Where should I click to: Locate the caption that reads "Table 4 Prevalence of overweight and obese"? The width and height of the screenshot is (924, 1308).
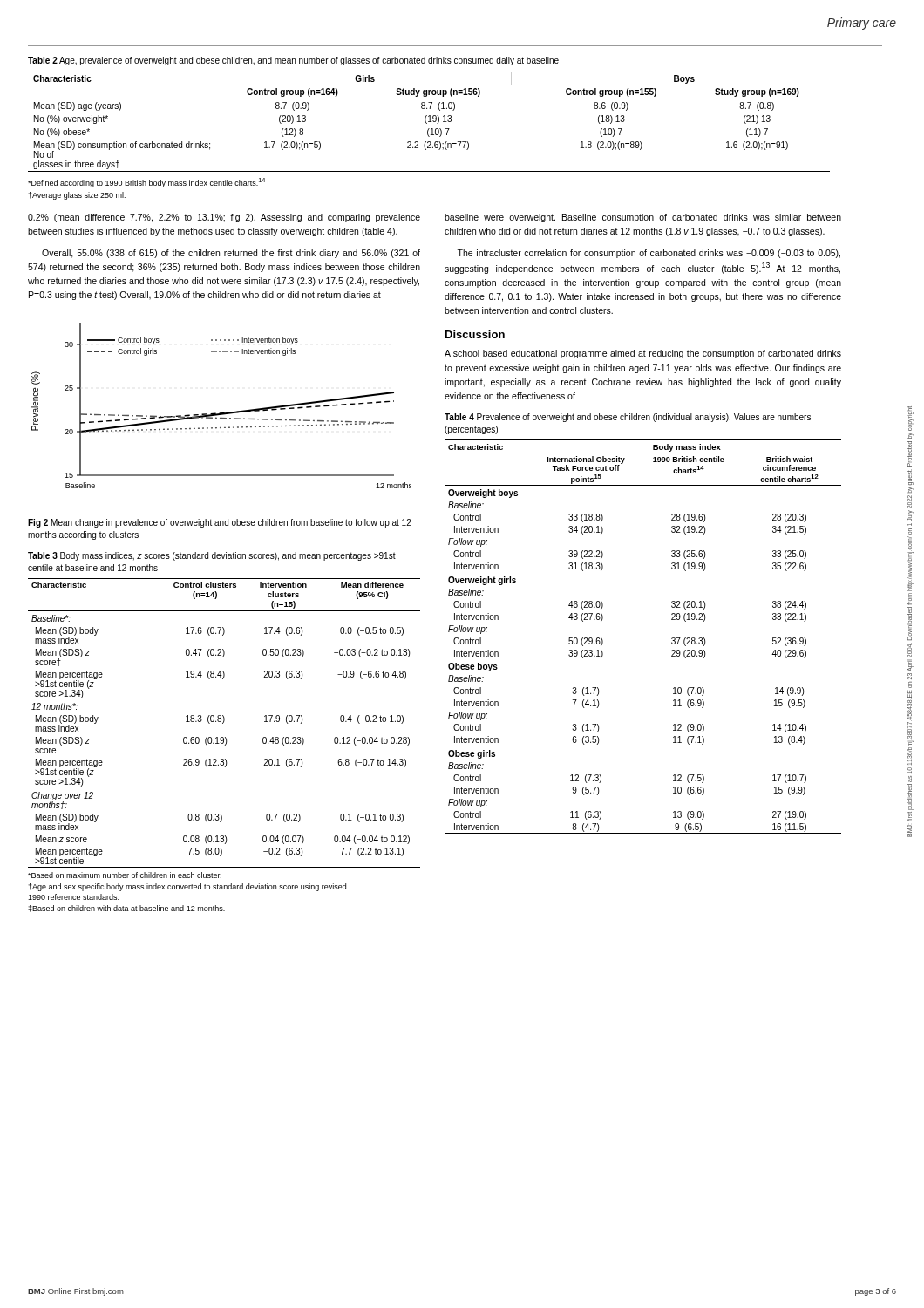628,424
